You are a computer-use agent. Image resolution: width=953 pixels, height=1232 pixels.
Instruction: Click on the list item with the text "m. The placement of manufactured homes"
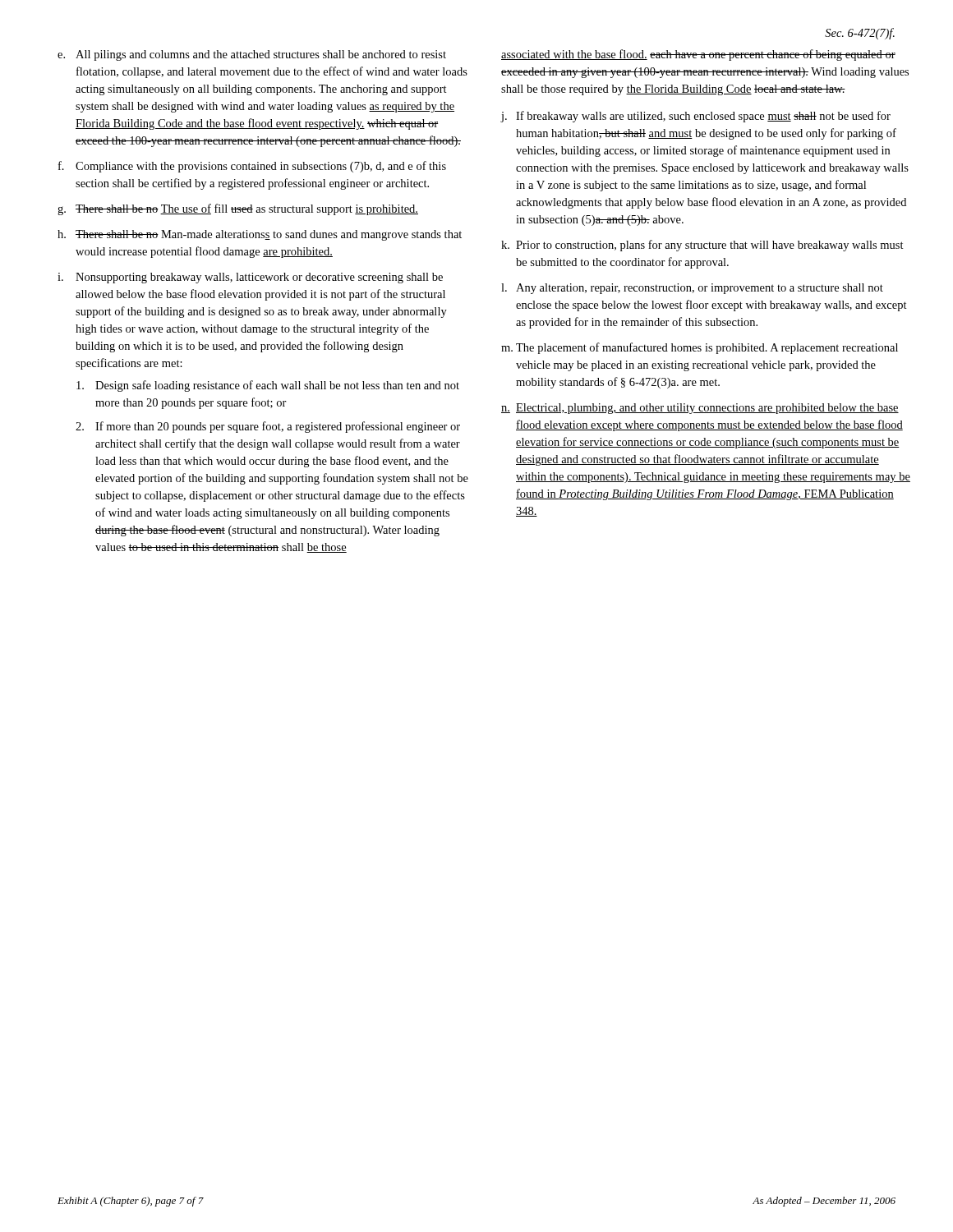pyautogui.click(x=707, y=365)
